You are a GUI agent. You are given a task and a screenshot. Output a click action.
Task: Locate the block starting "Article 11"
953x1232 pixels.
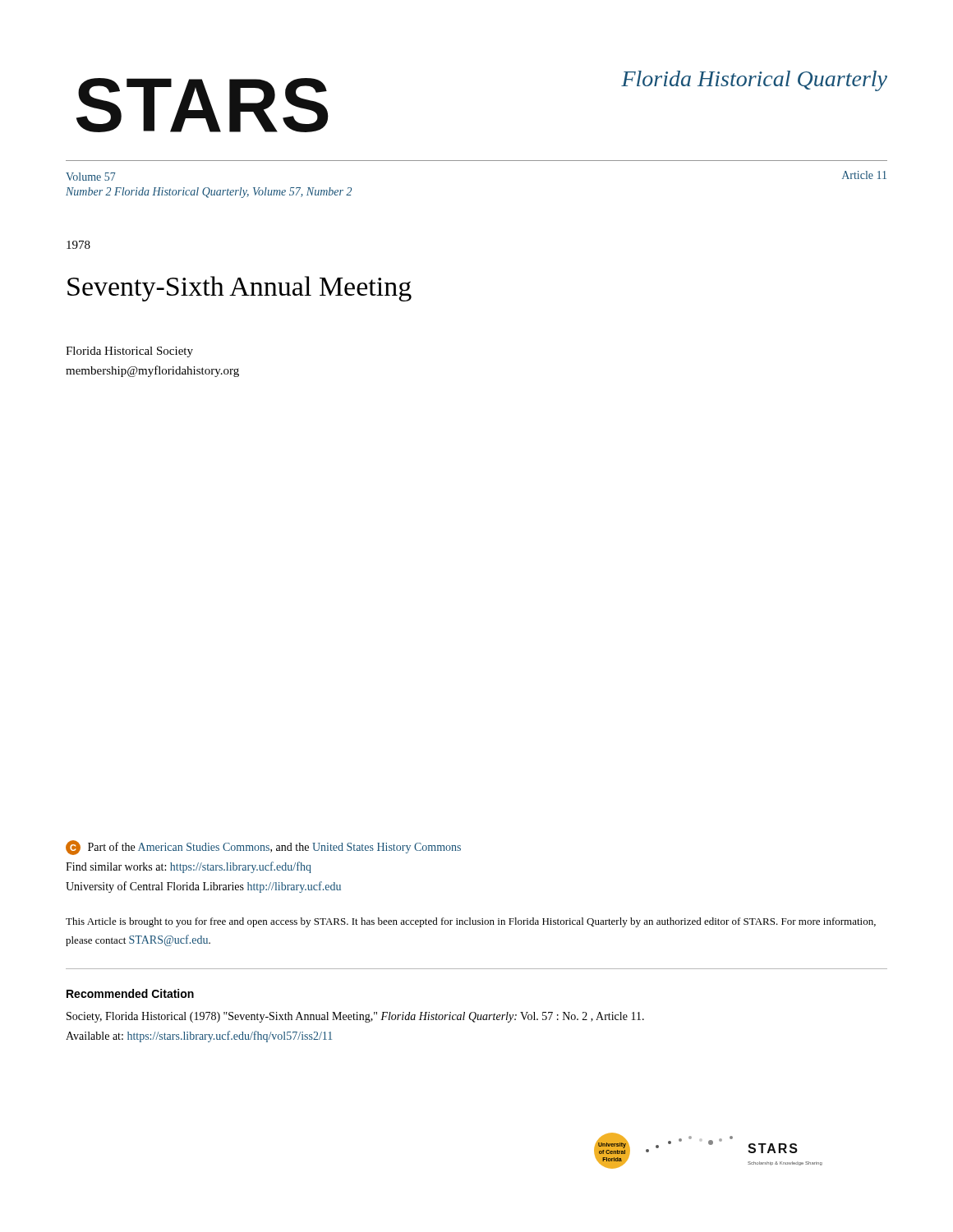[864, 175]
